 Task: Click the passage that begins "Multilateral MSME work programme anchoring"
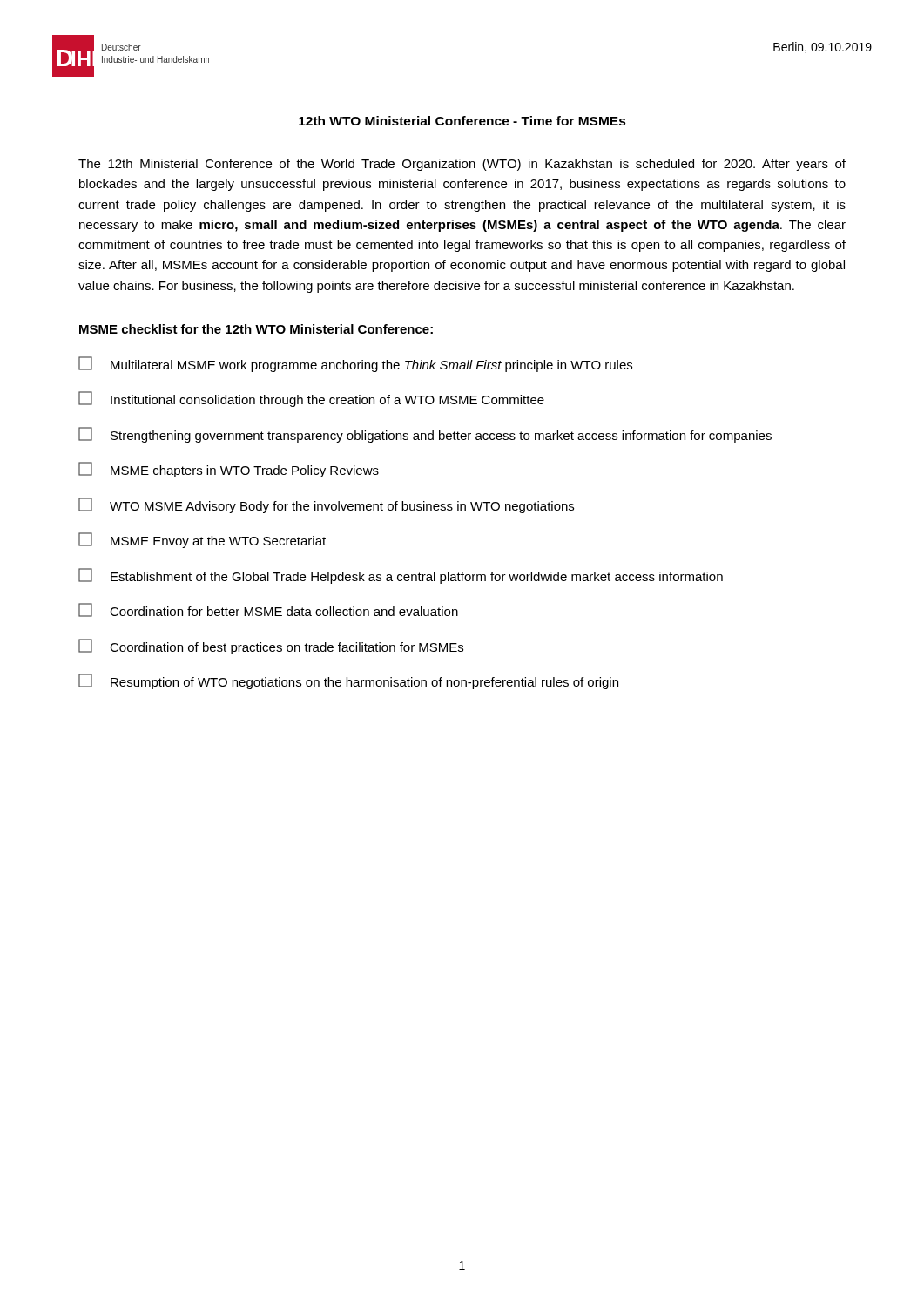[x=462, y=365]
